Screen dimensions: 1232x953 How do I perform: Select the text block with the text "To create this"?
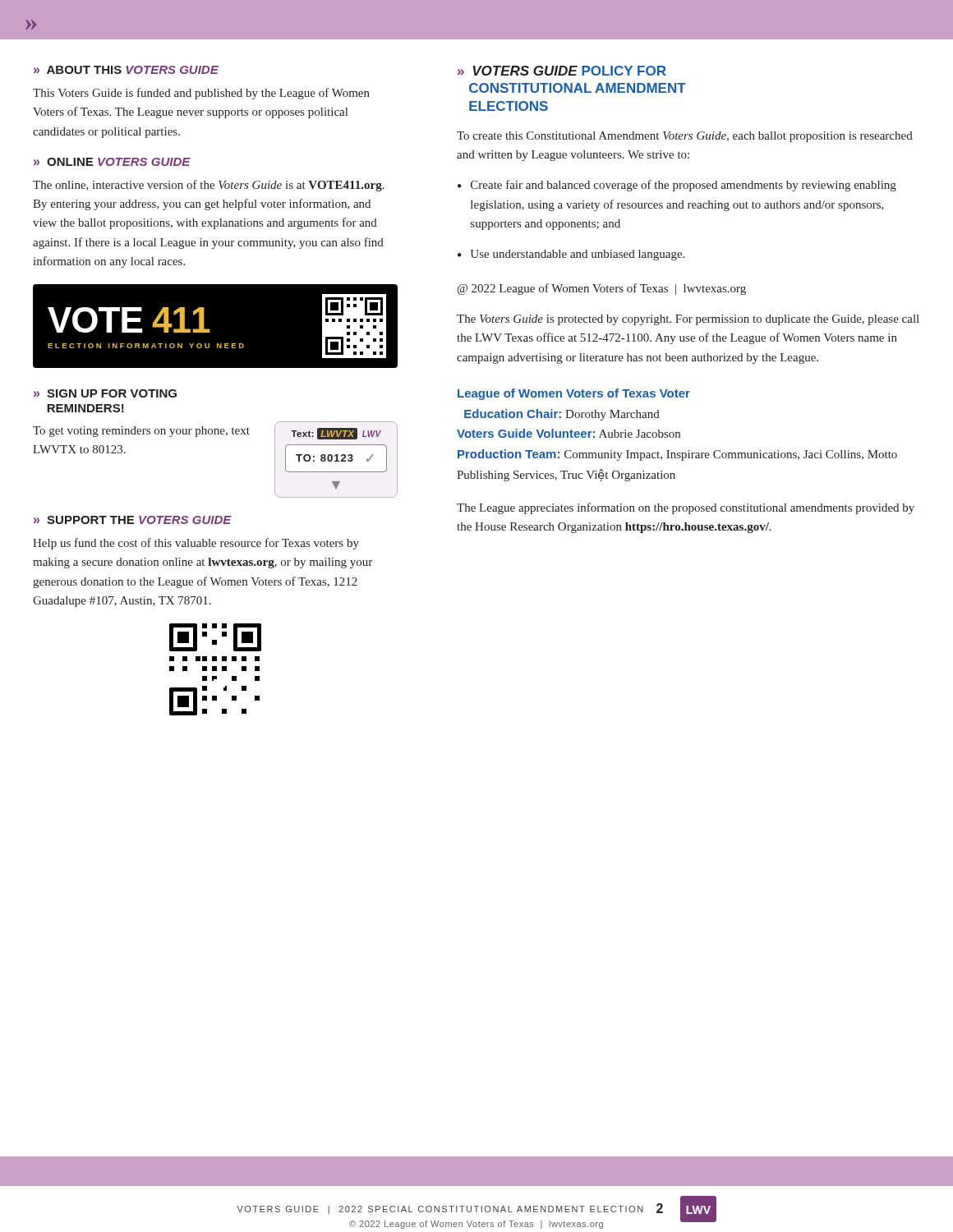[x=685, y=145]
